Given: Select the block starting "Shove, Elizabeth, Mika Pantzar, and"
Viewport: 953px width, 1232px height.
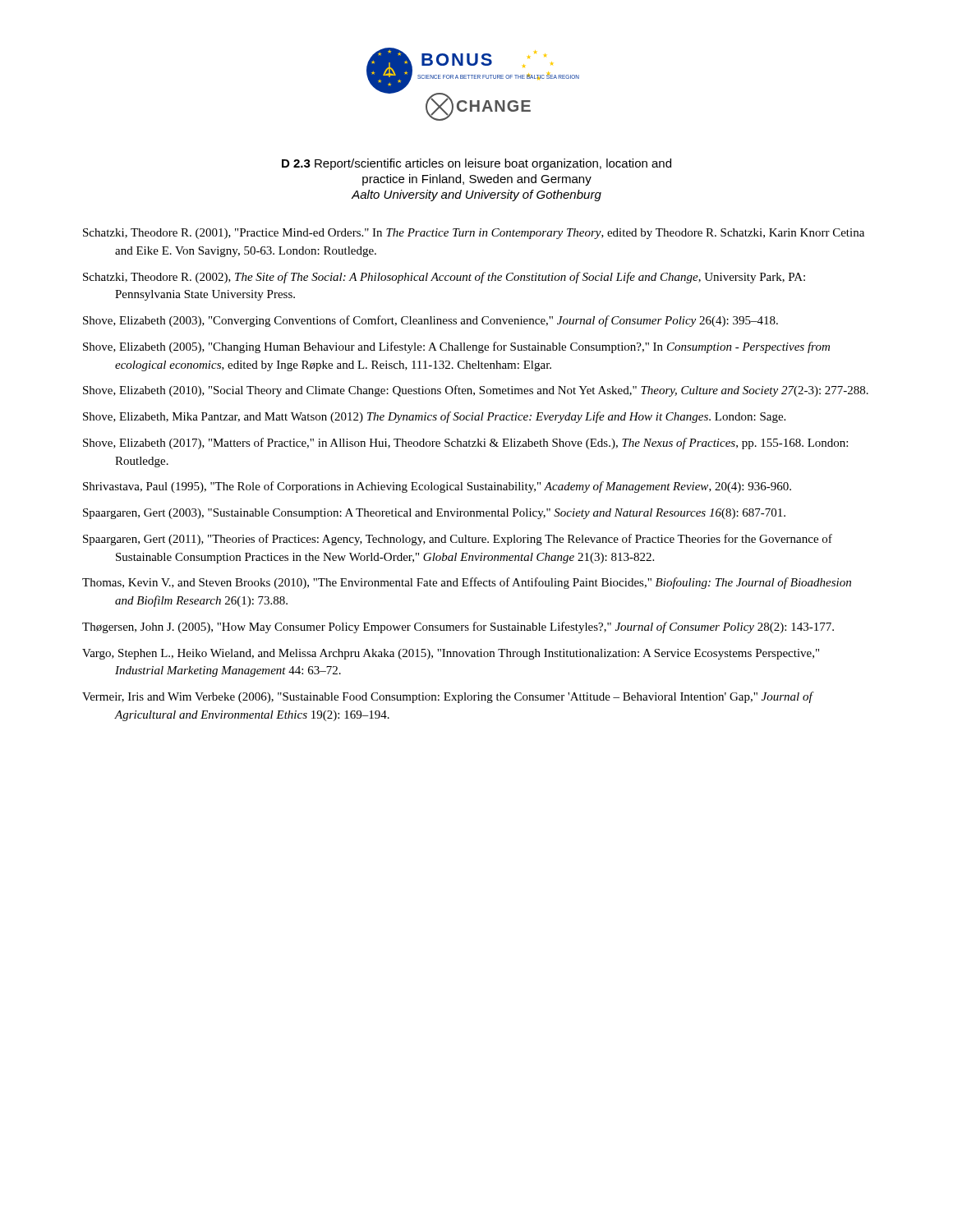Looking at the screenshot, I should click(434, 416).
